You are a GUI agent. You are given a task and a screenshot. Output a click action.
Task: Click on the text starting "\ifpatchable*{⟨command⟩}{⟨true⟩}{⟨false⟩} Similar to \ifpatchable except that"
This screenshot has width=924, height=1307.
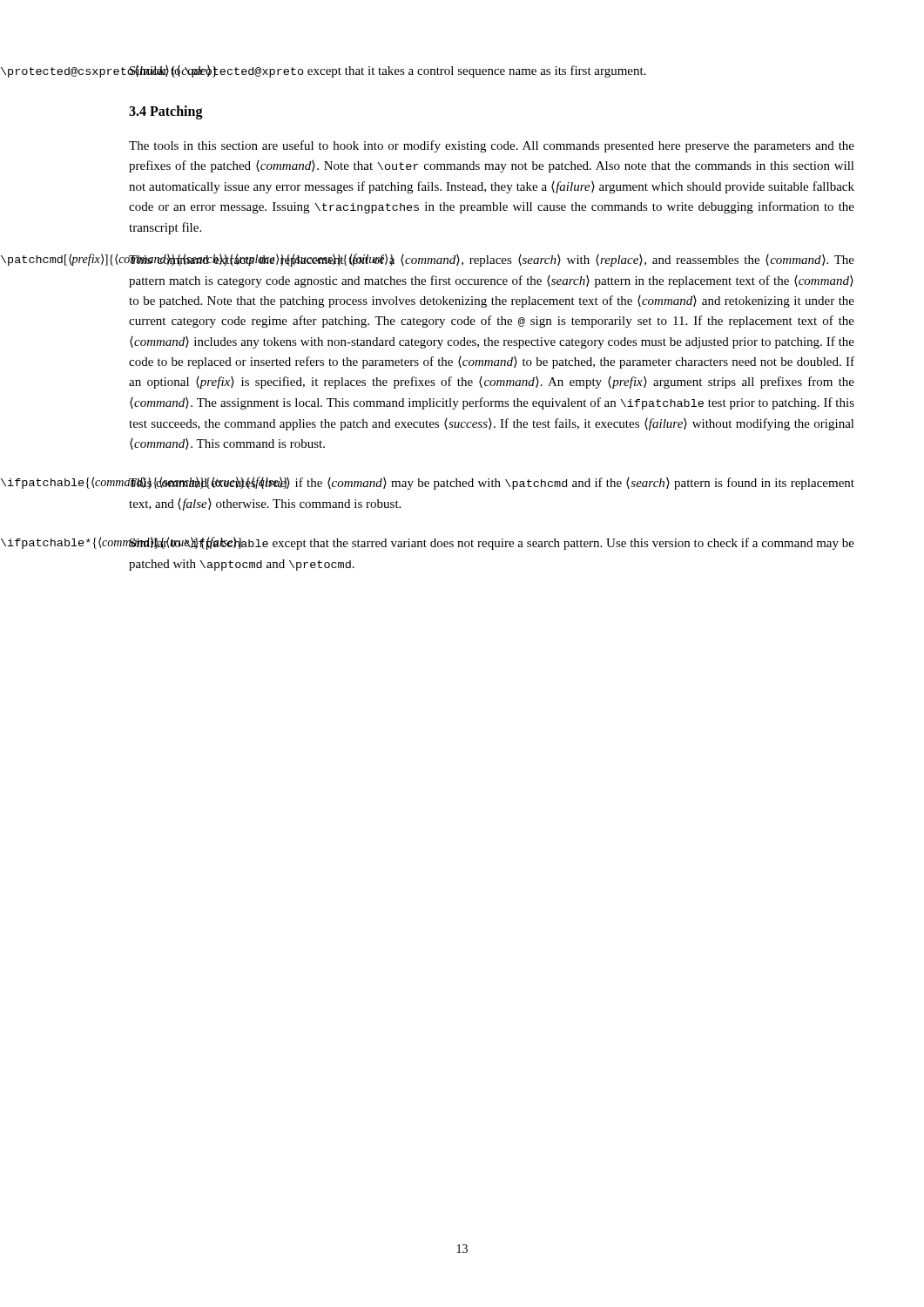[x=492, y=554]
